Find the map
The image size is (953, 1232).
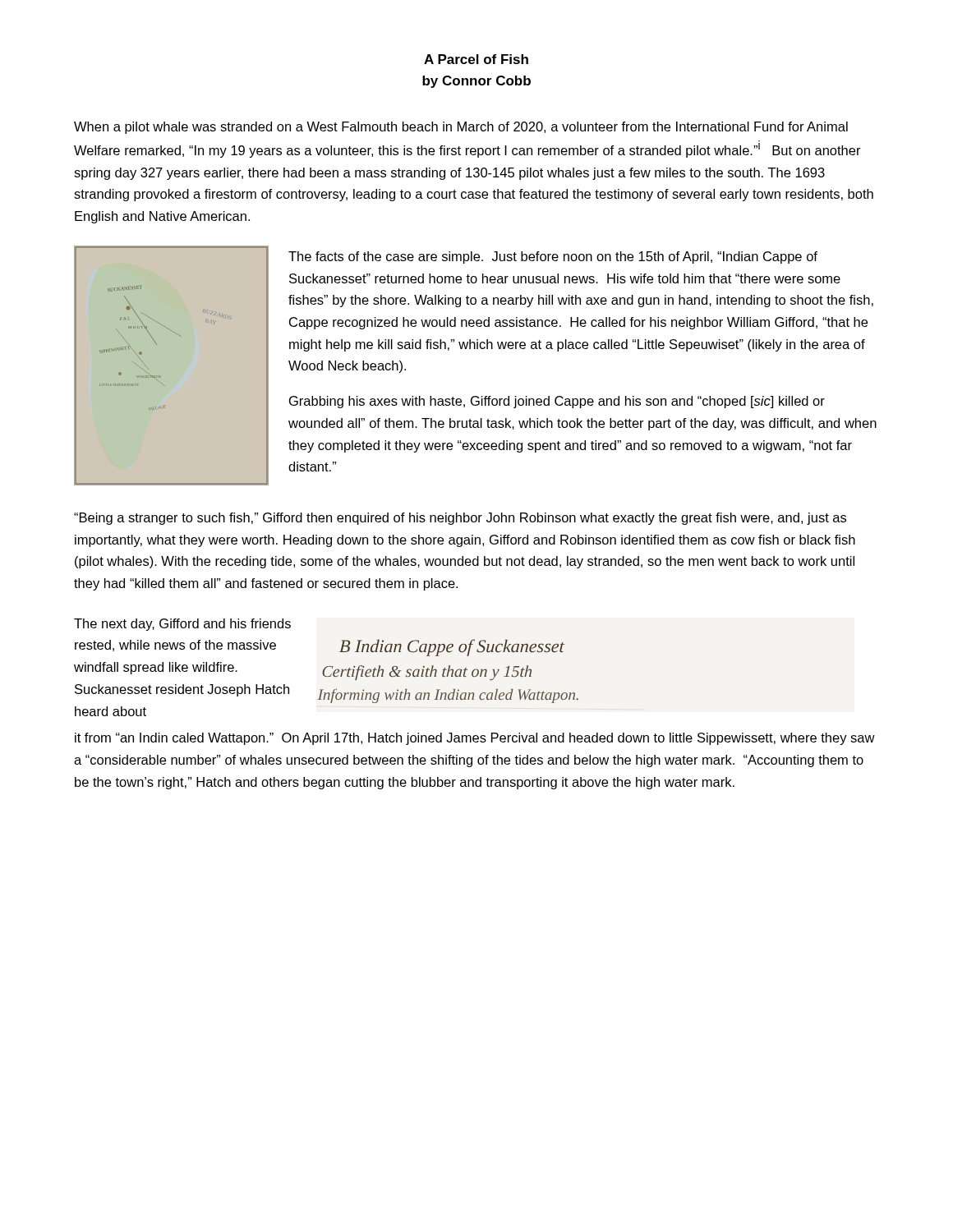(171, 365)
